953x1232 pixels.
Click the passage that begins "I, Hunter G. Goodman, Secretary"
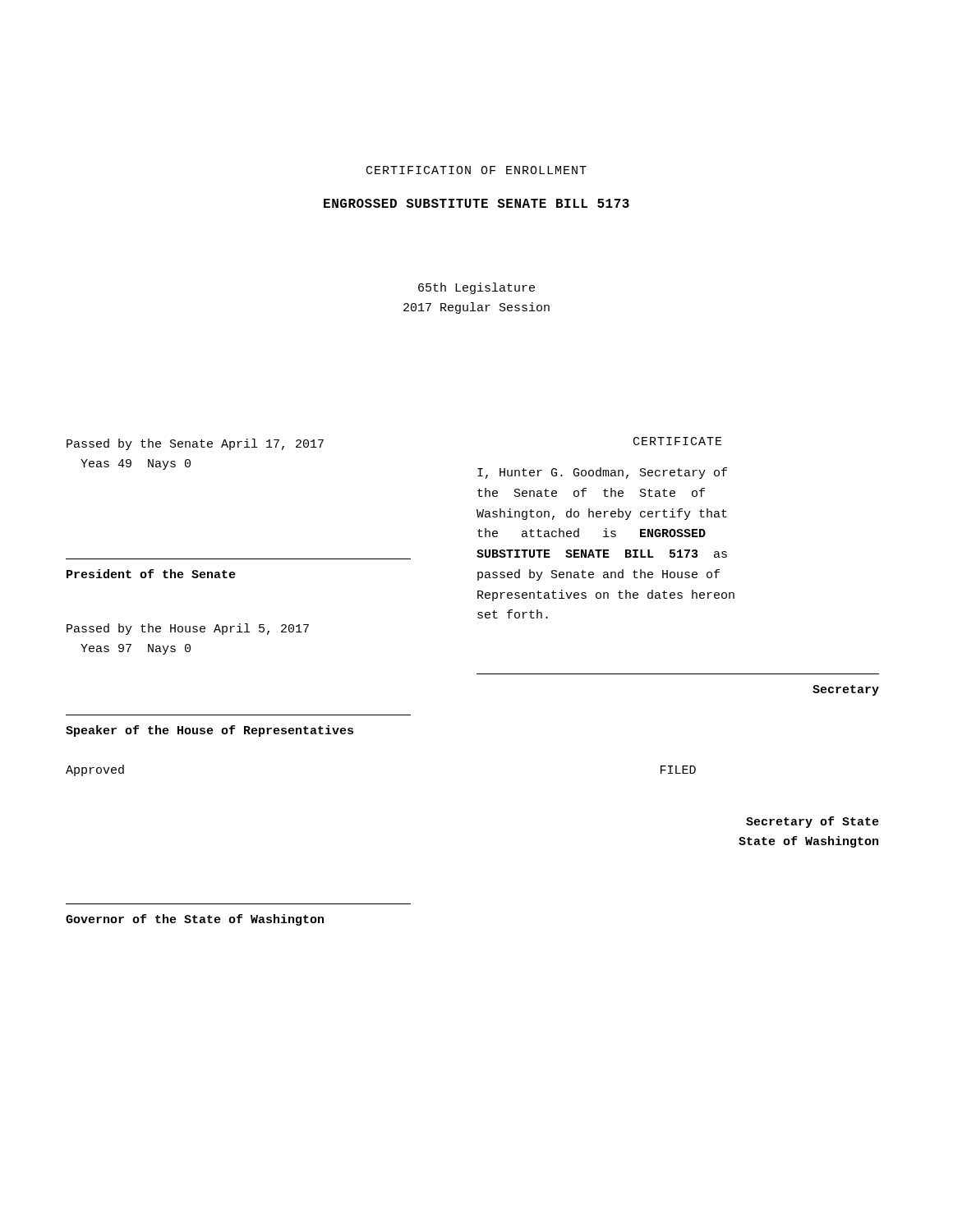click(606, 545)
